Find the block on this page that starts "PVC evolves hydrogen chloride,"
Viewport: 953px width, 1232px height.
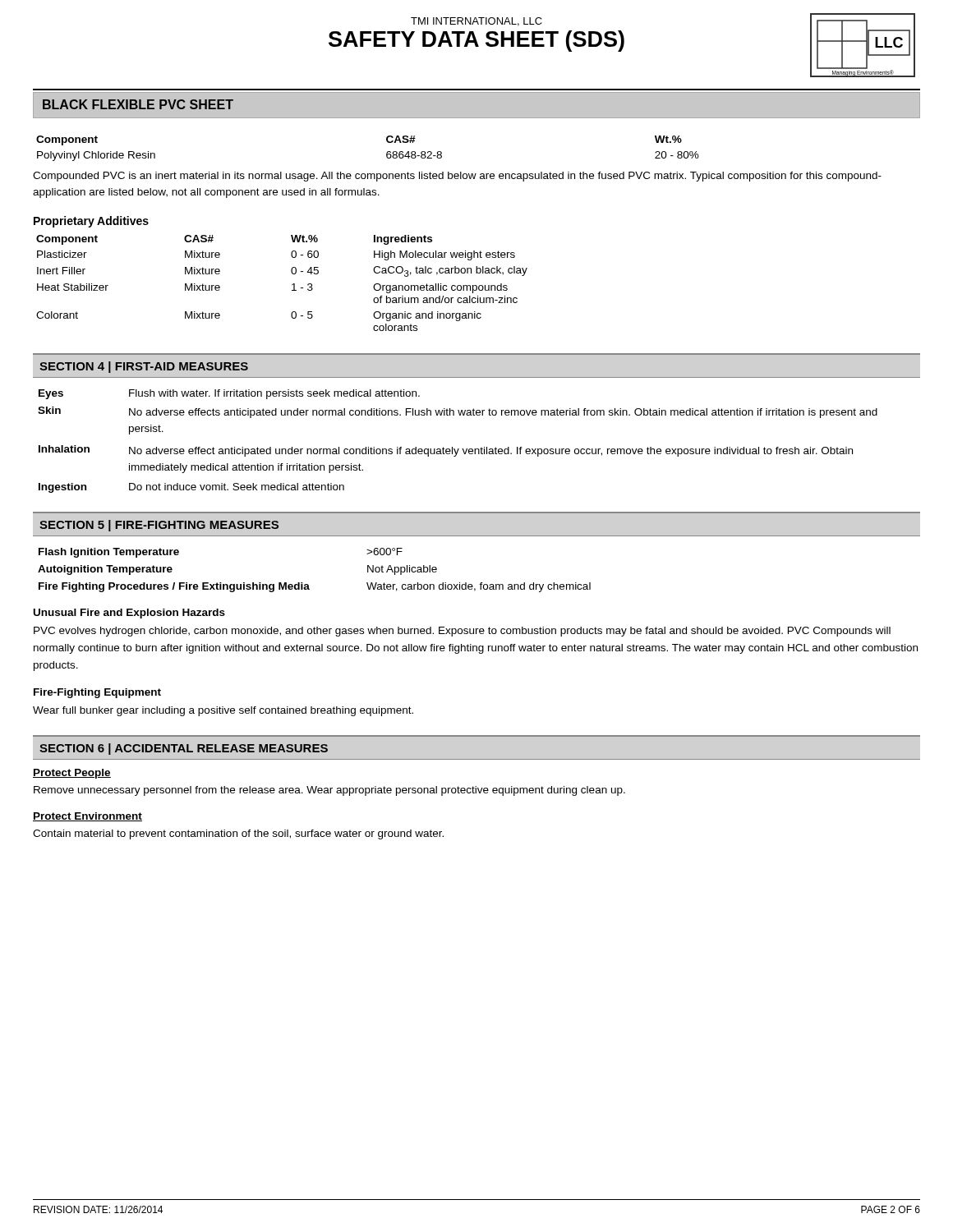(x=476, y=648)
